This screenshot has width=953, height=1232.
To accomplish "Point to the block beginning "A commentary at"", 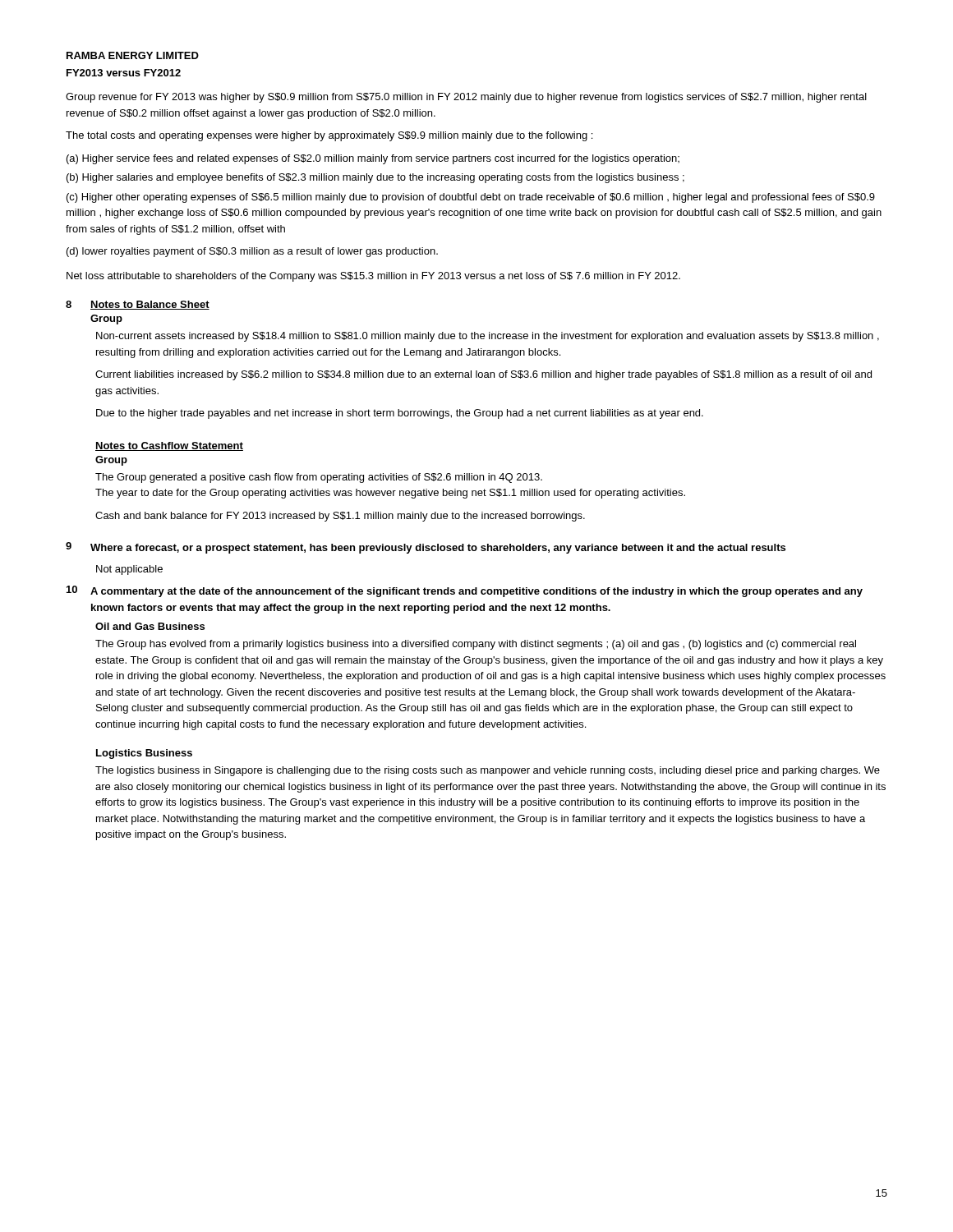I will 476,599.
